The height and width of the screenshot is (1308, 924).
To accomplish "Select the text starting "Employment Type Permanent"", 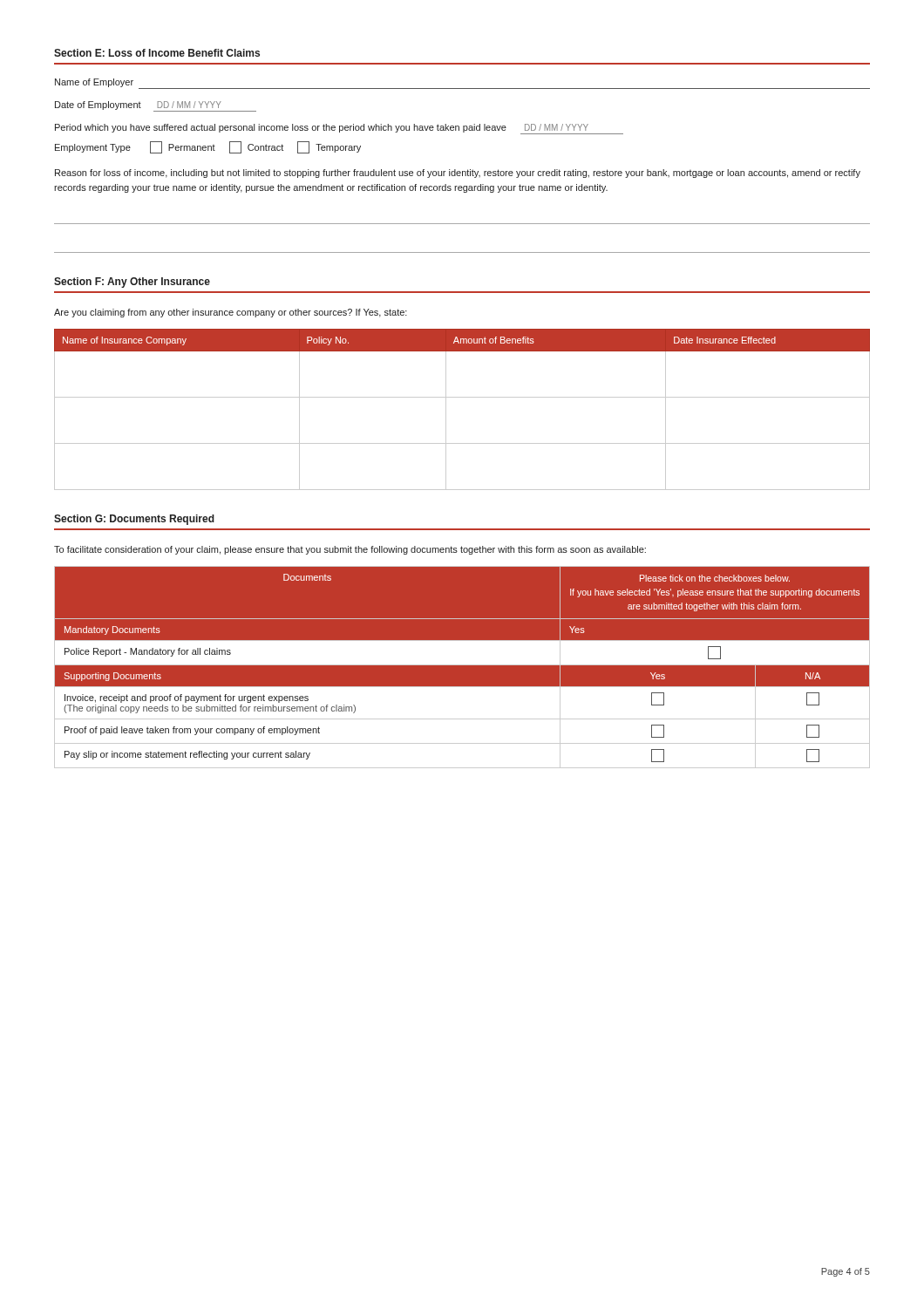I will click(208, 147).
